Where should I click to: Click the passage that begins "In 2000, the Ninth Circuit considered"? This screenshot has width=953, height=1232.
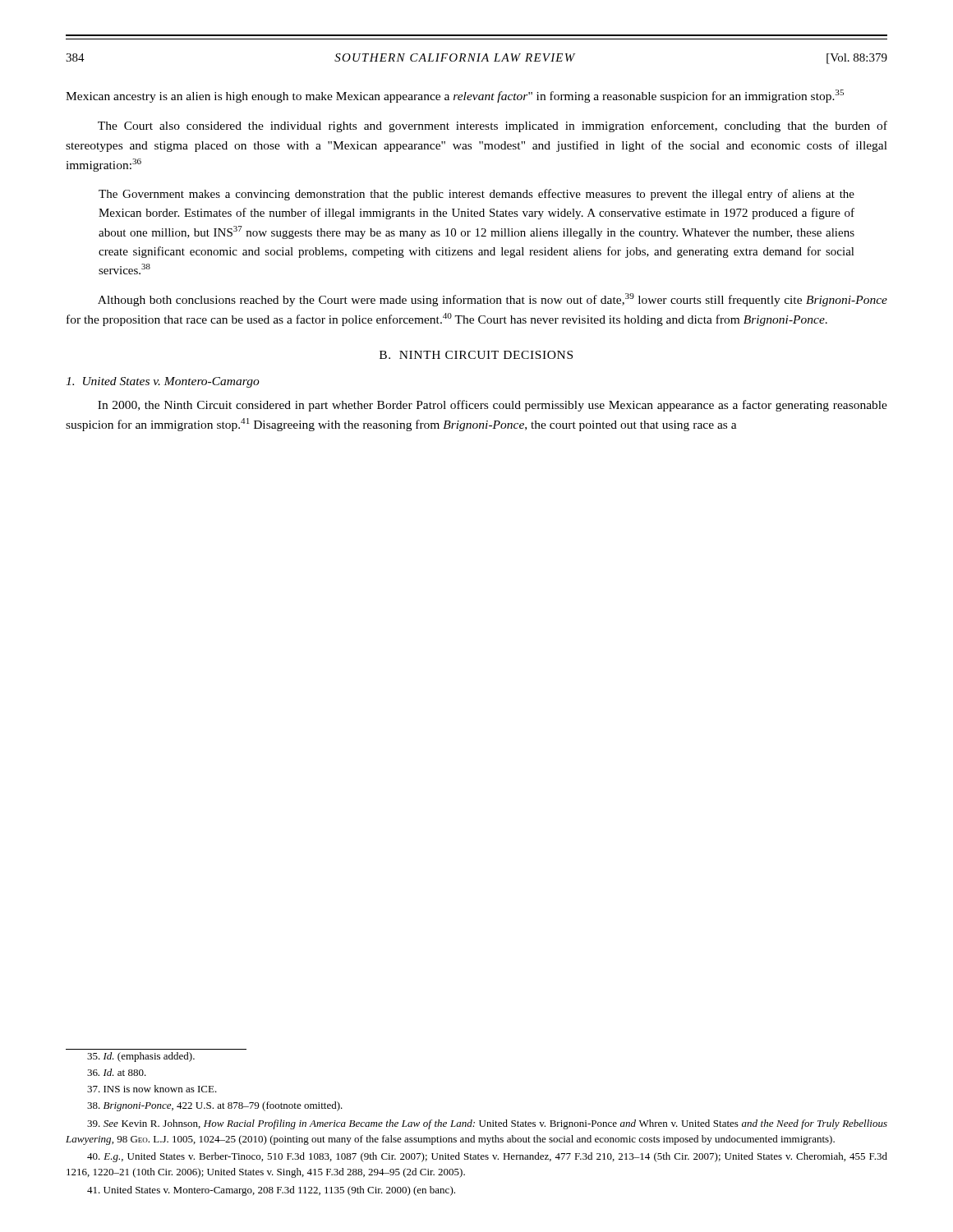pos(476,415)
